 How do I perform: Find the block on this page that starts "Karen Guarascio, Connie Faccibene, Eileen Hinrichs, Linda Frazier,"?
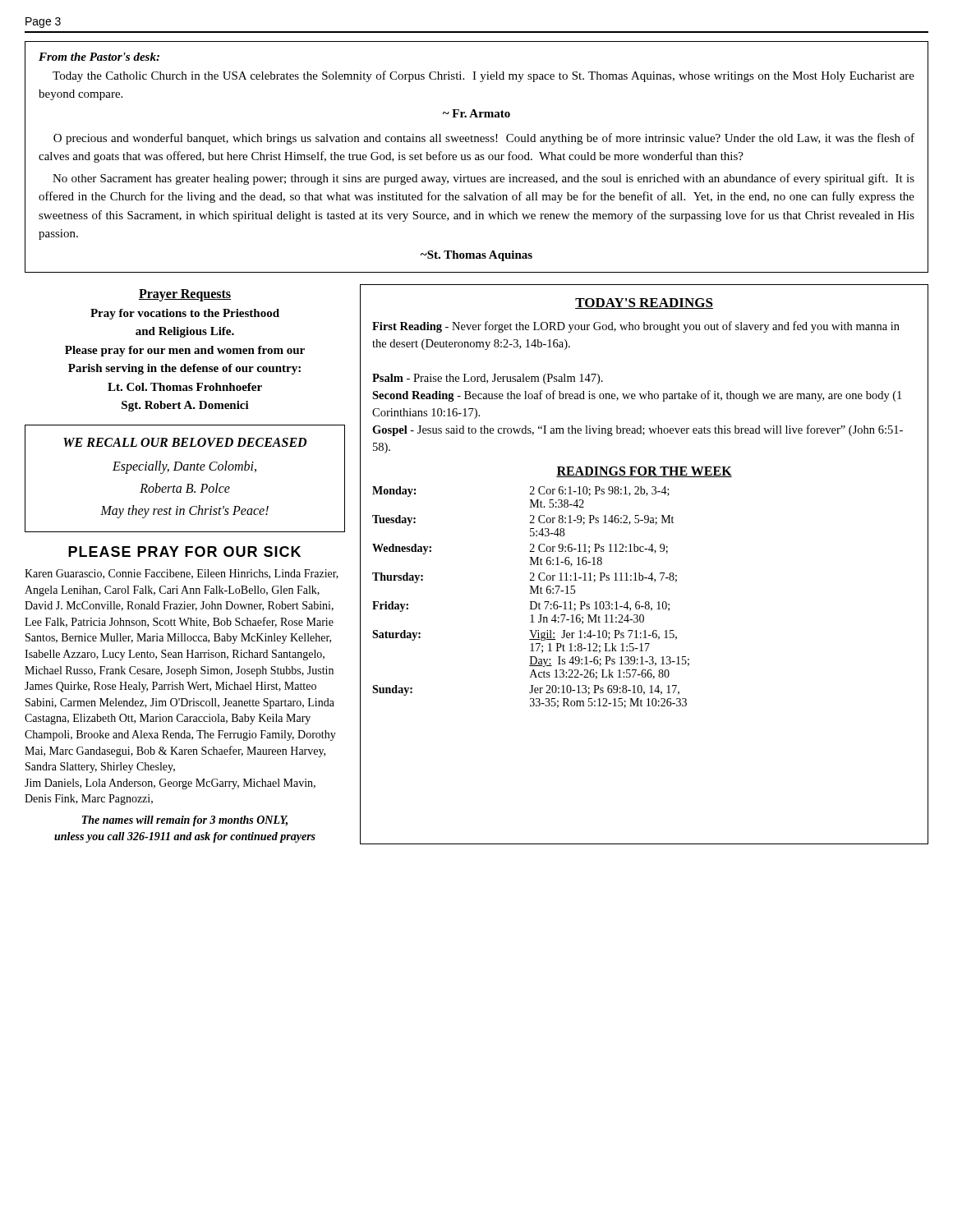[185, 706]
